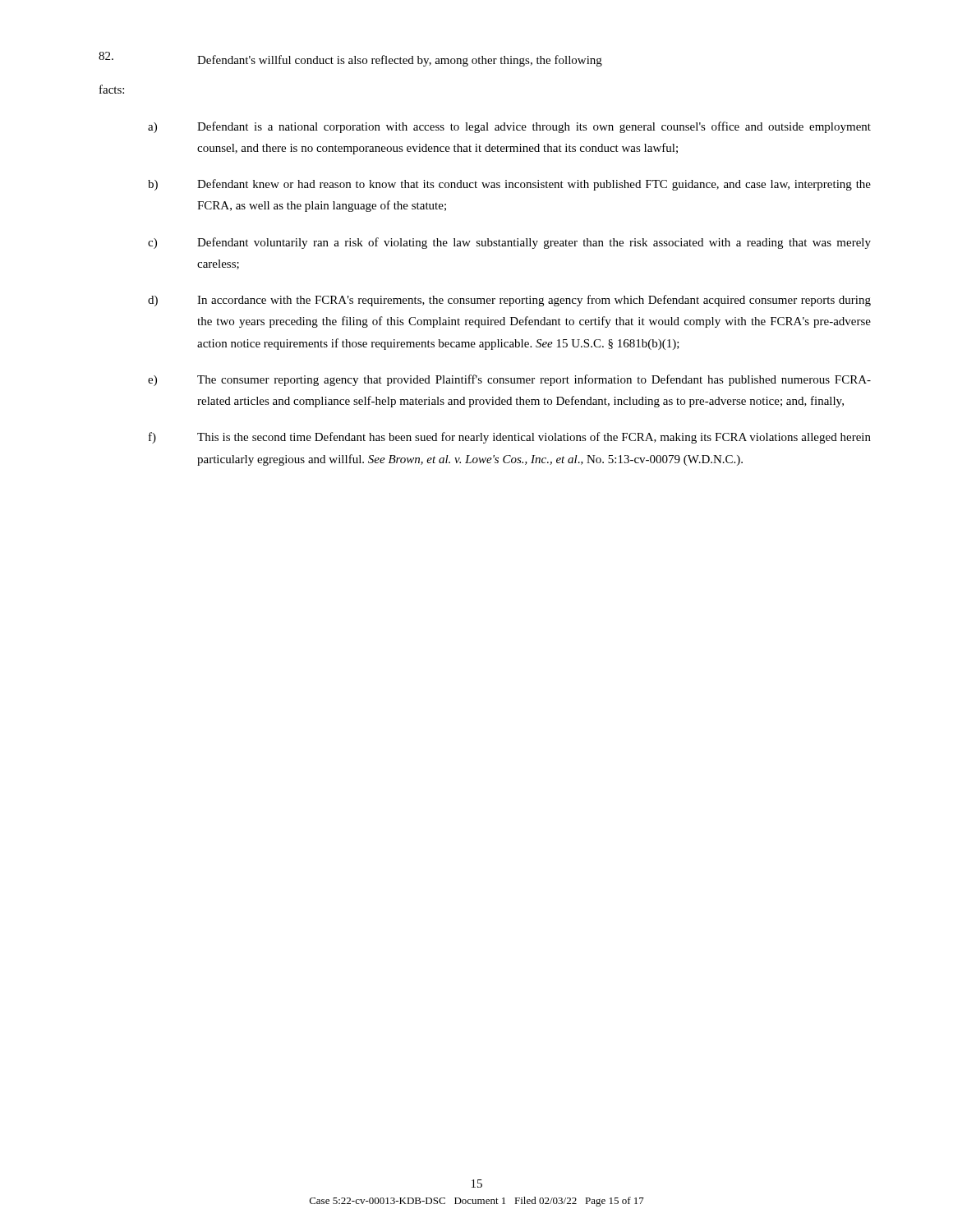The height and width of the screenshot is (1232, 953).
Task: Click on the list item with the text "d) In accordance with the FCRA's requirements, the"
Action: (485, 321)
